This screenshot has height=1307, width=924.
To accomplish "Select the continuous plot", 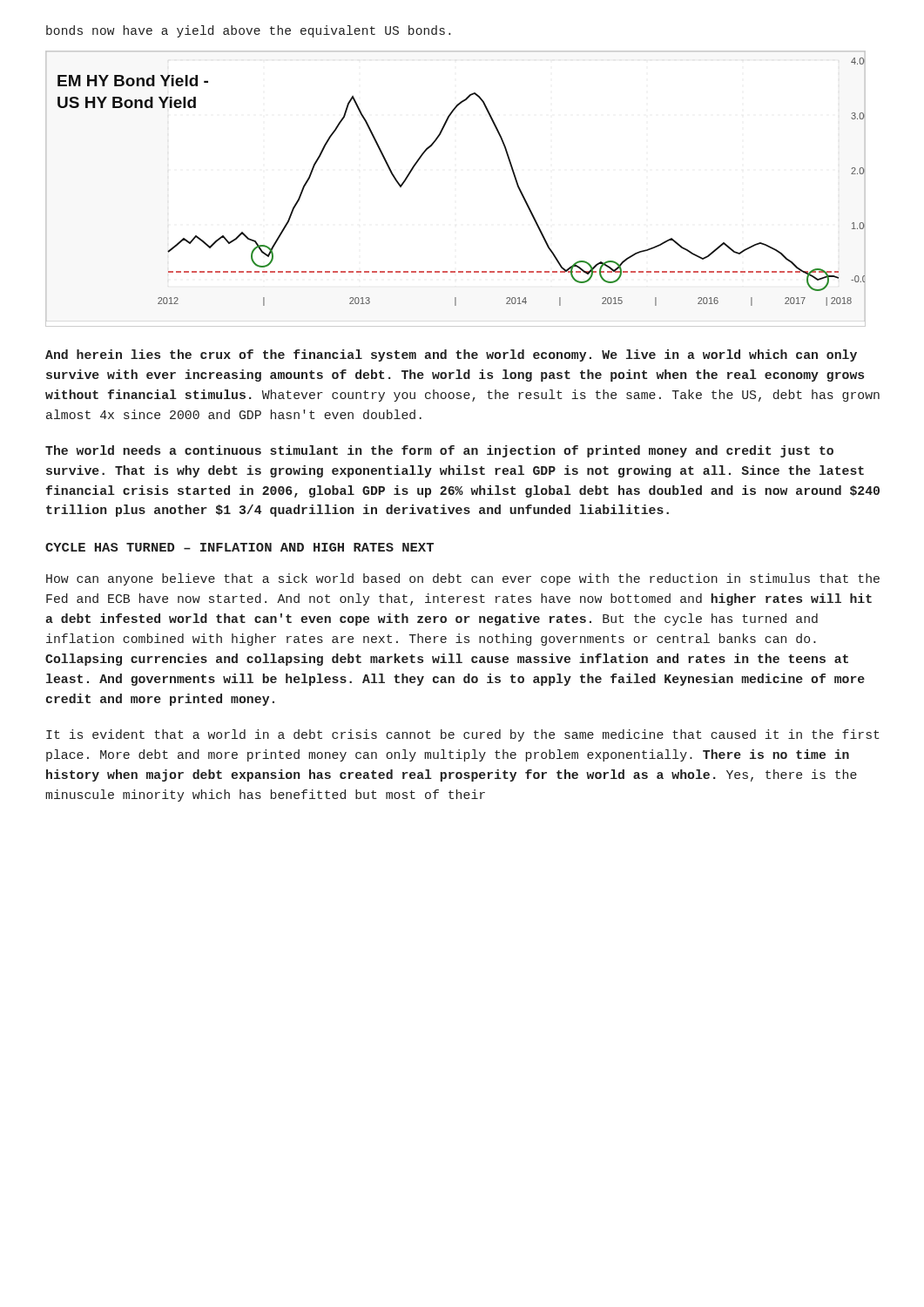I will (x=455, y=189).
